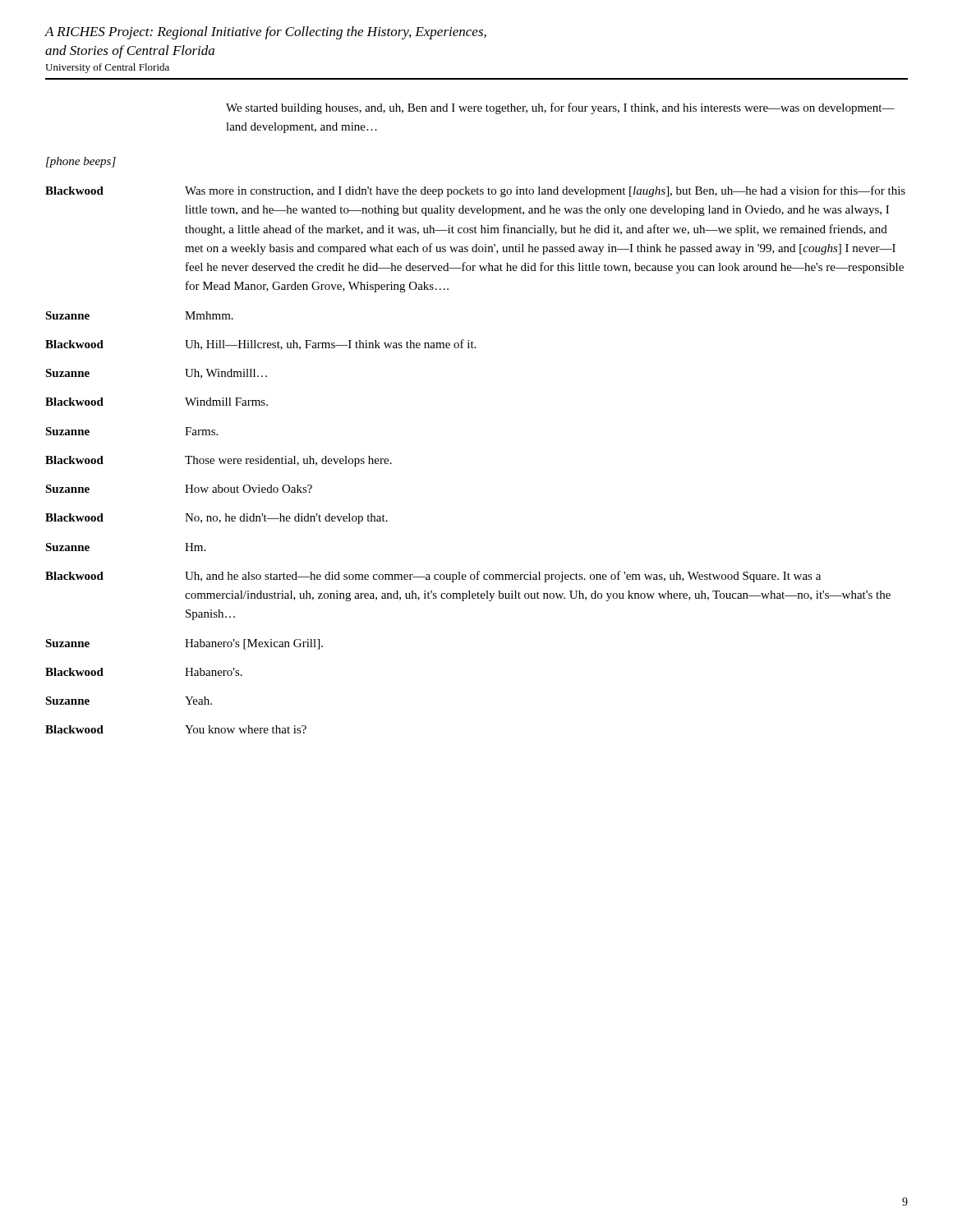Point to "Blackwood Those were residential, uh, develops here."

coord(219,461)
